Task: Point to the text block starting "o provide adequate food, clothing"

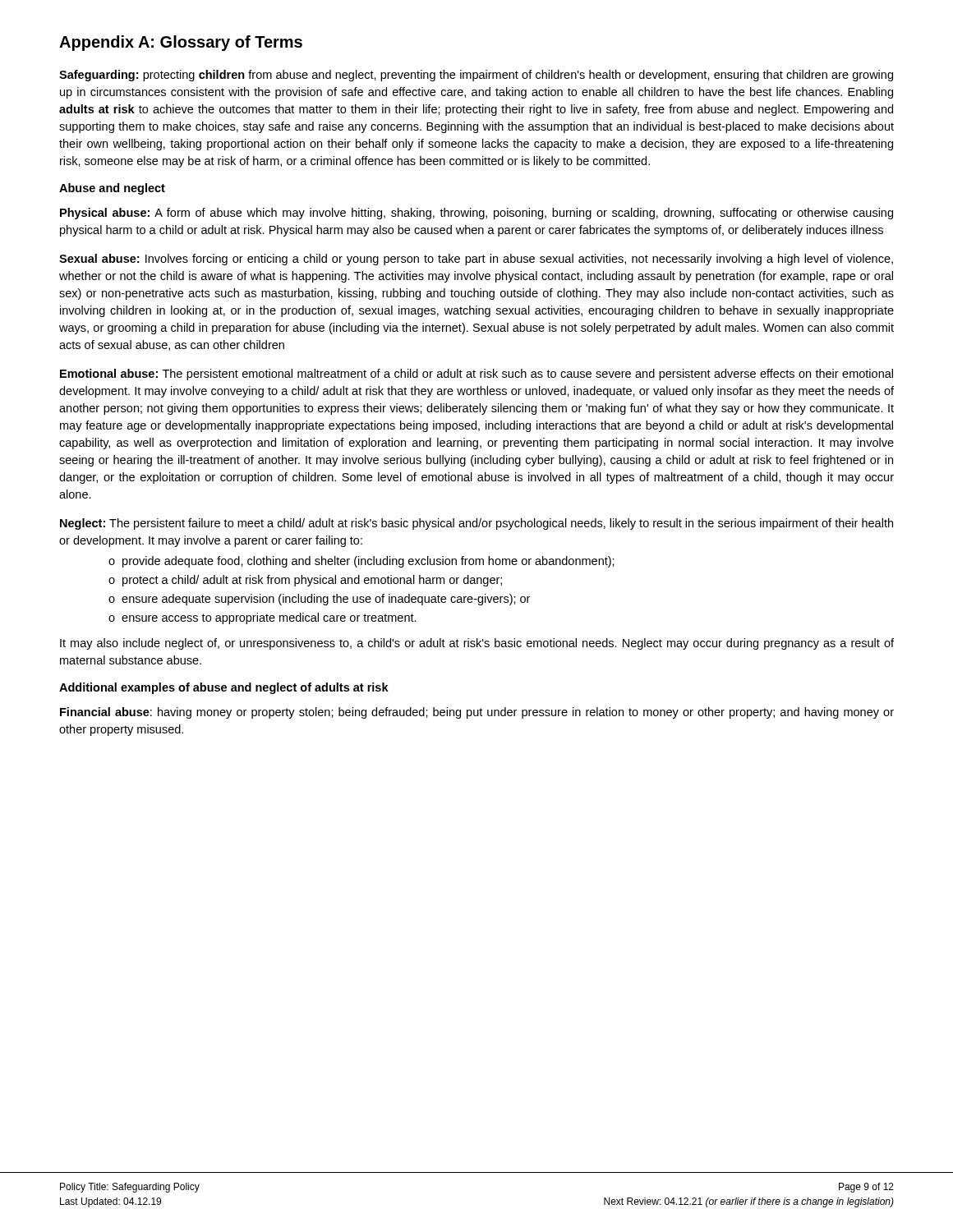Action: 362,562
